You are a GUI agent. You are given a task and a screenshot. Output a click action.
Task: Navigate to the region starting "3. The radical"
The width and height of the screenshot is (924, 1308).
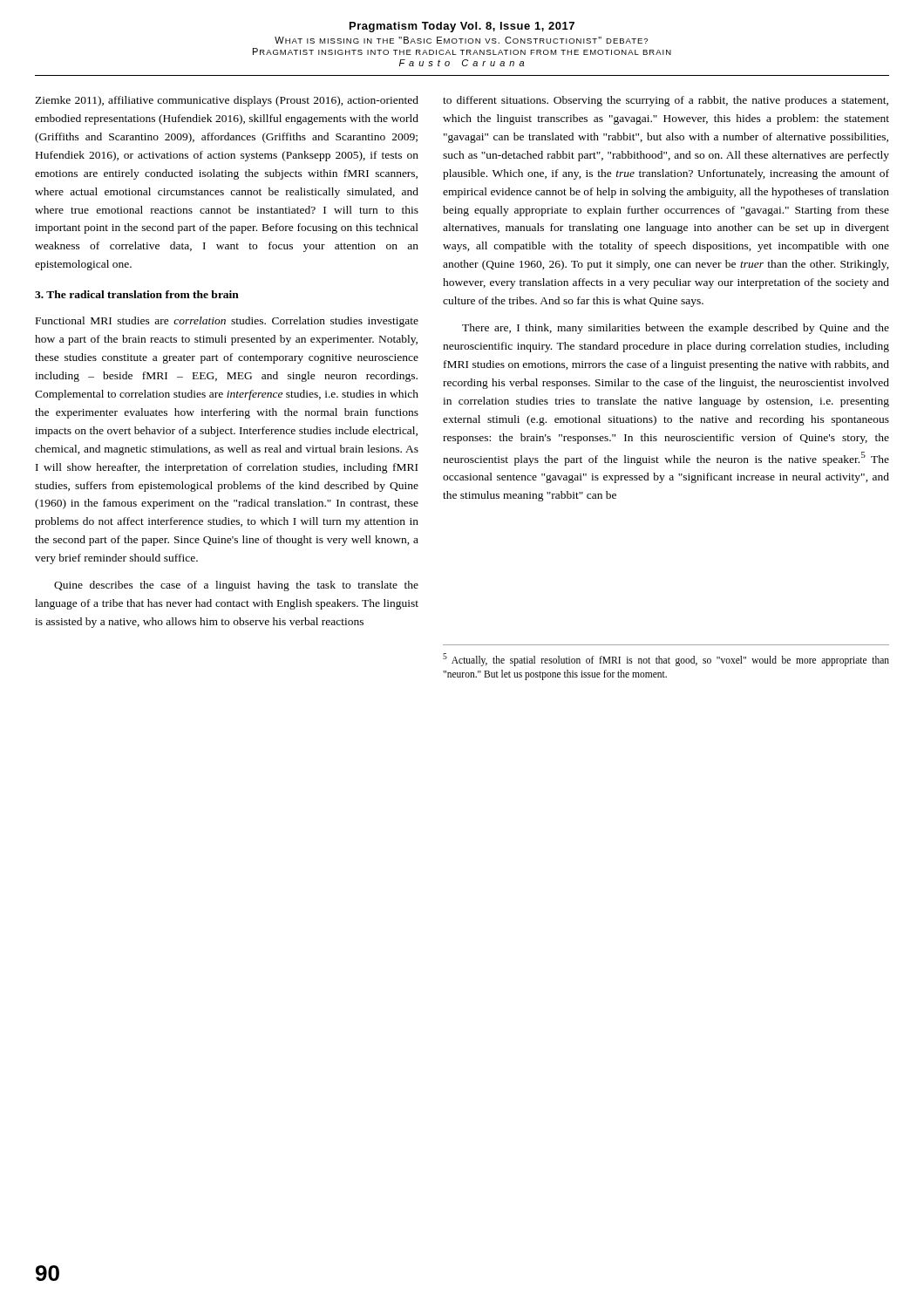point(137,294)
